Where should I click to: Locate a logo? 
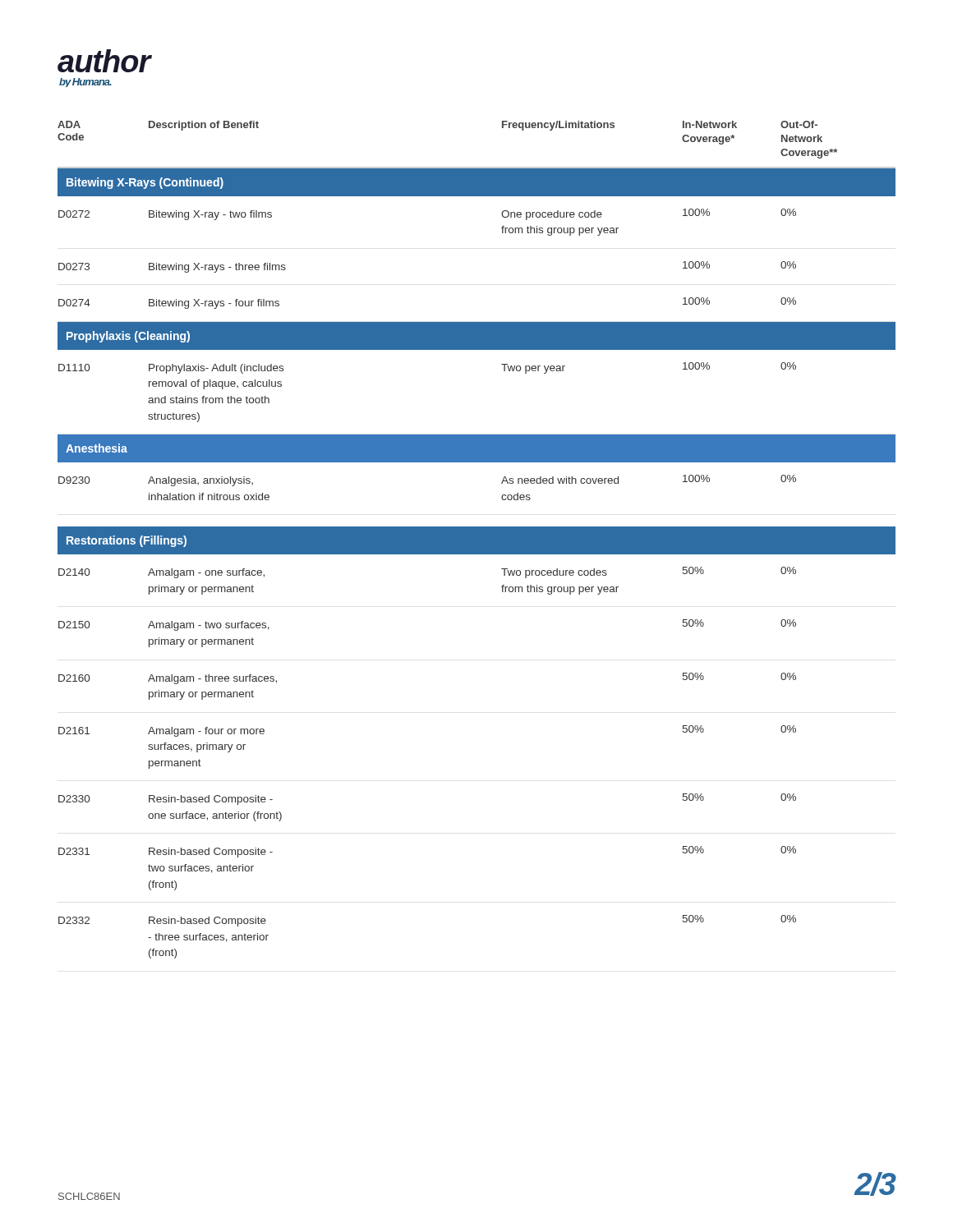(x=476, y=66)
